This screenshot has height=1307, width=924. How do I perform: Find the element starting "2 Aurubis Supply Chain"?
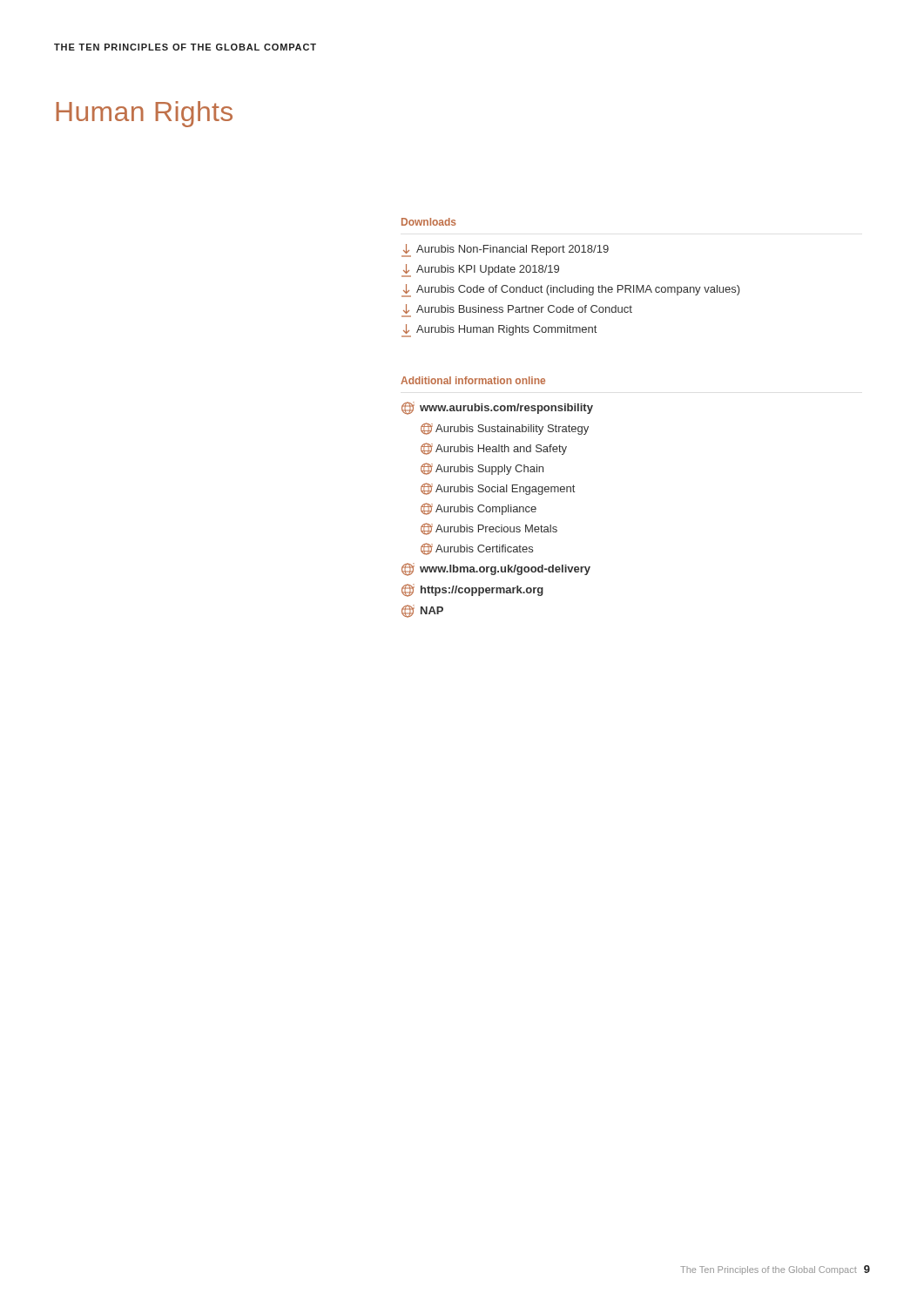pos(482,469)
